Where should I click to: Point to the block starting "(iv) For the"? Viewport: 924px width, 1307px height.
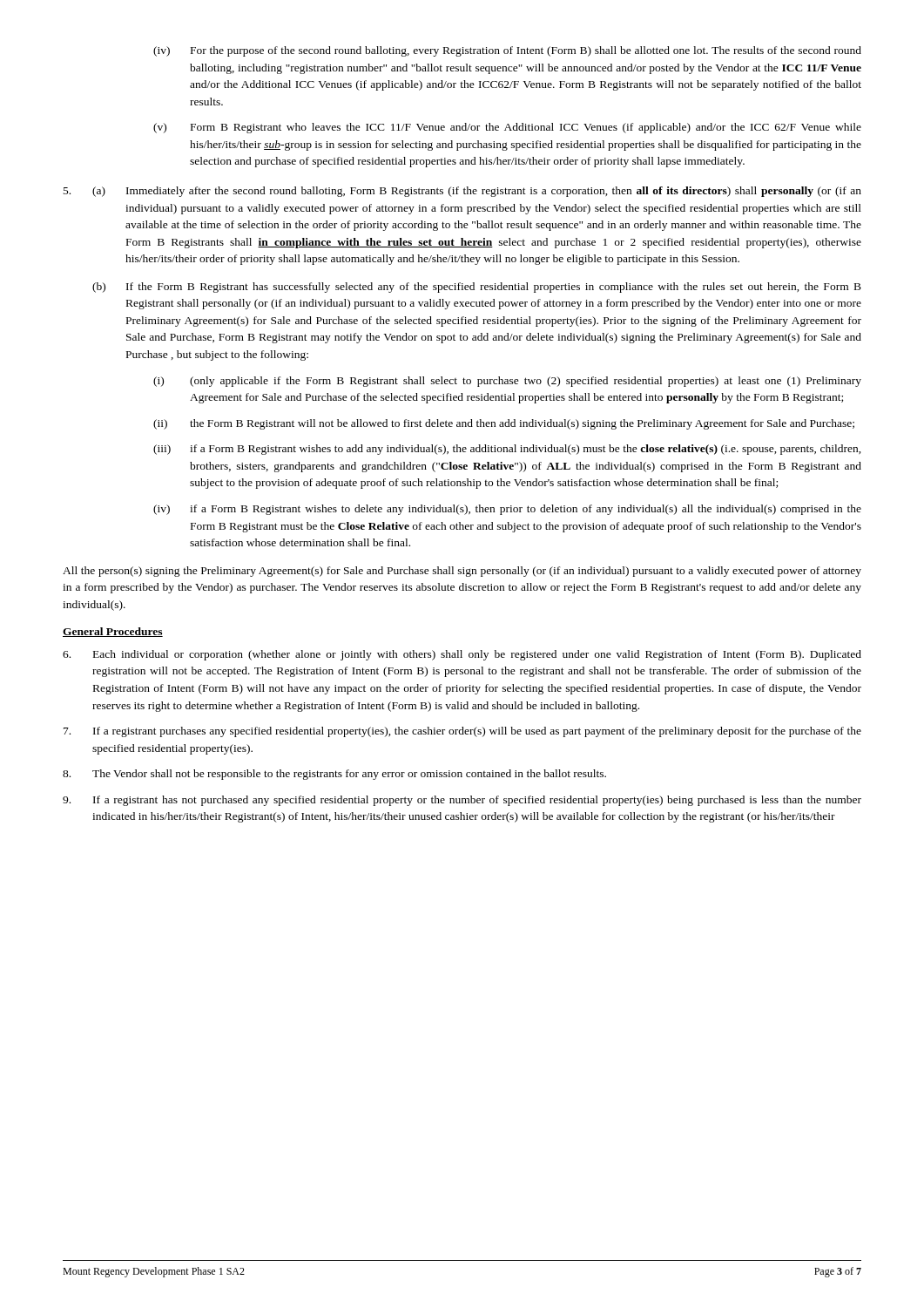coord(462,76)
